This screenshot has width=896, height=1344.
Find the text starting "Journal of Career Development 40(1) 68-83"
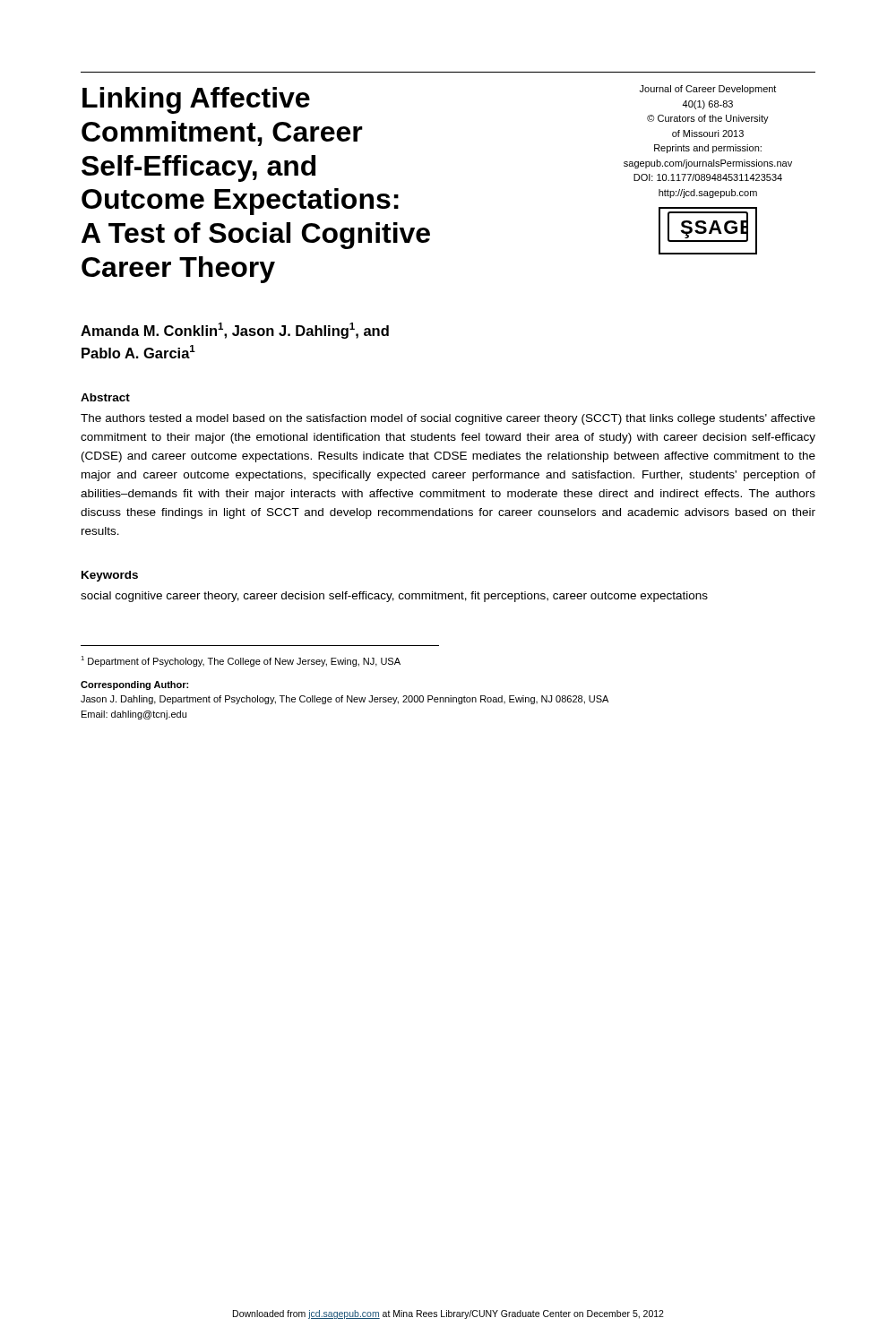(708, 140)
